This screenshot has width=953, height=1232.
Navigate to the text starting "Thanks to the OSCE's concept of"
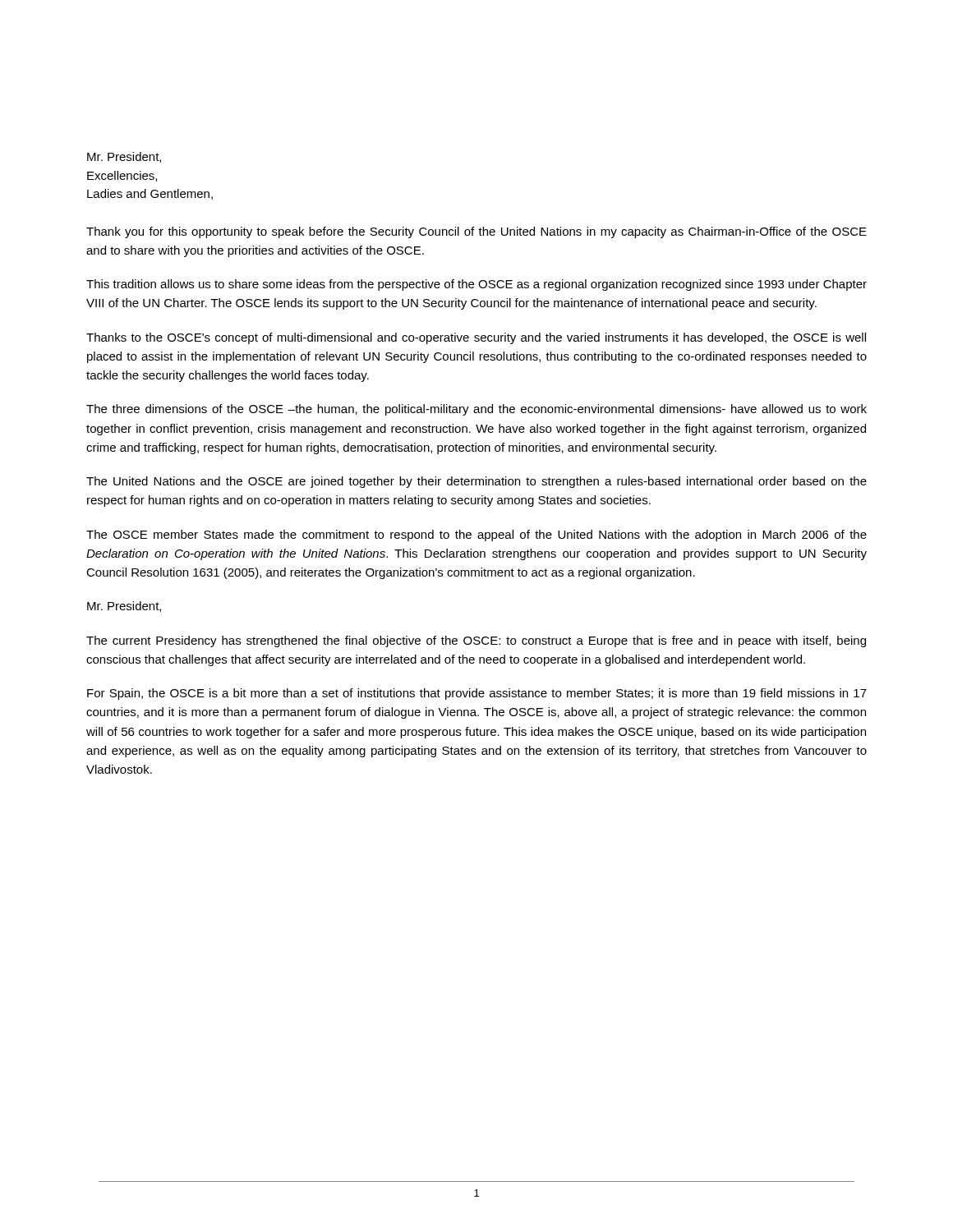pos(476,356)
